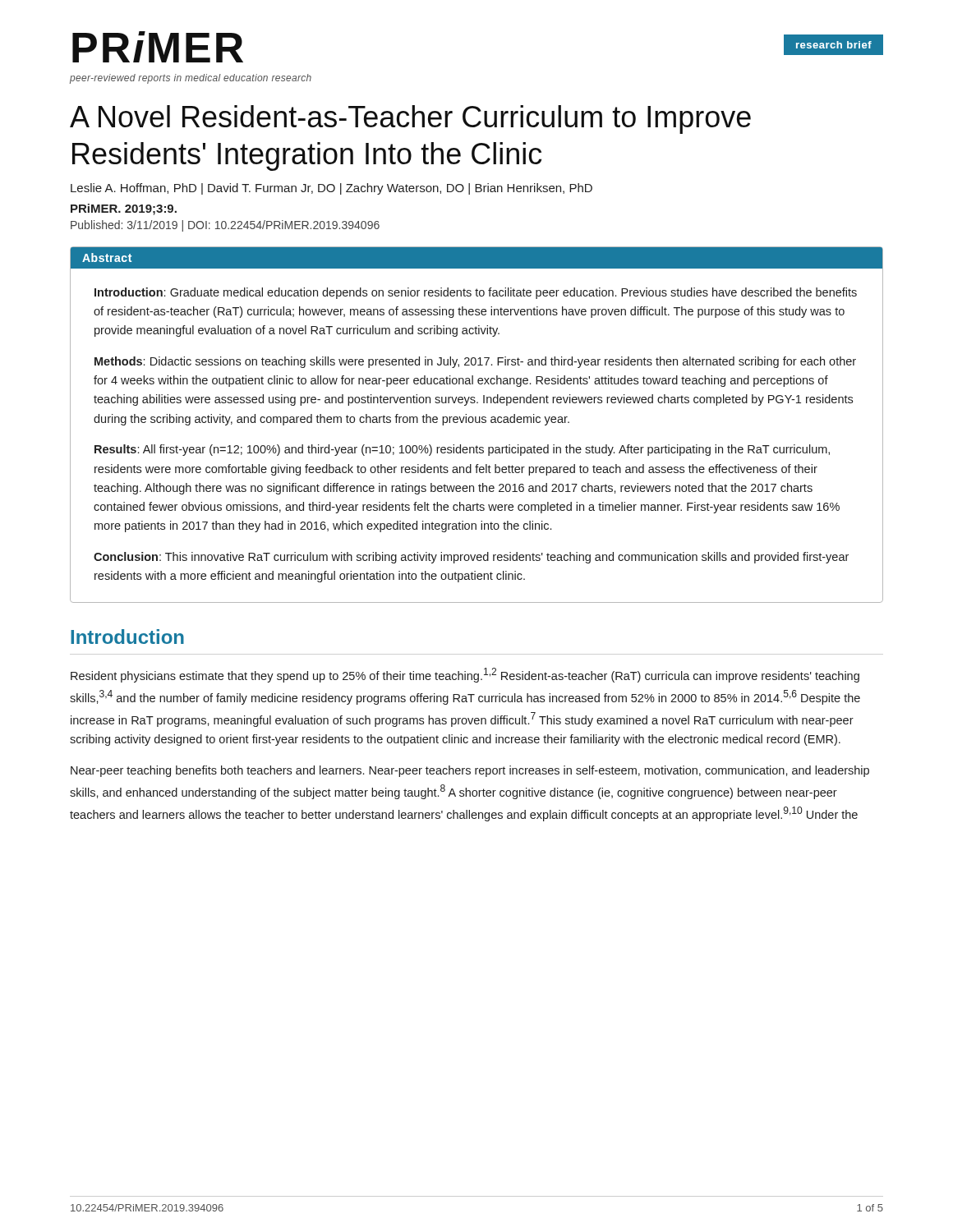The width and height of the screenshot is (953, 1232).
Task: Click on the text block starting "A Novel Resident-as-Teacher Curriculum to"
Action: pos(476,136)
